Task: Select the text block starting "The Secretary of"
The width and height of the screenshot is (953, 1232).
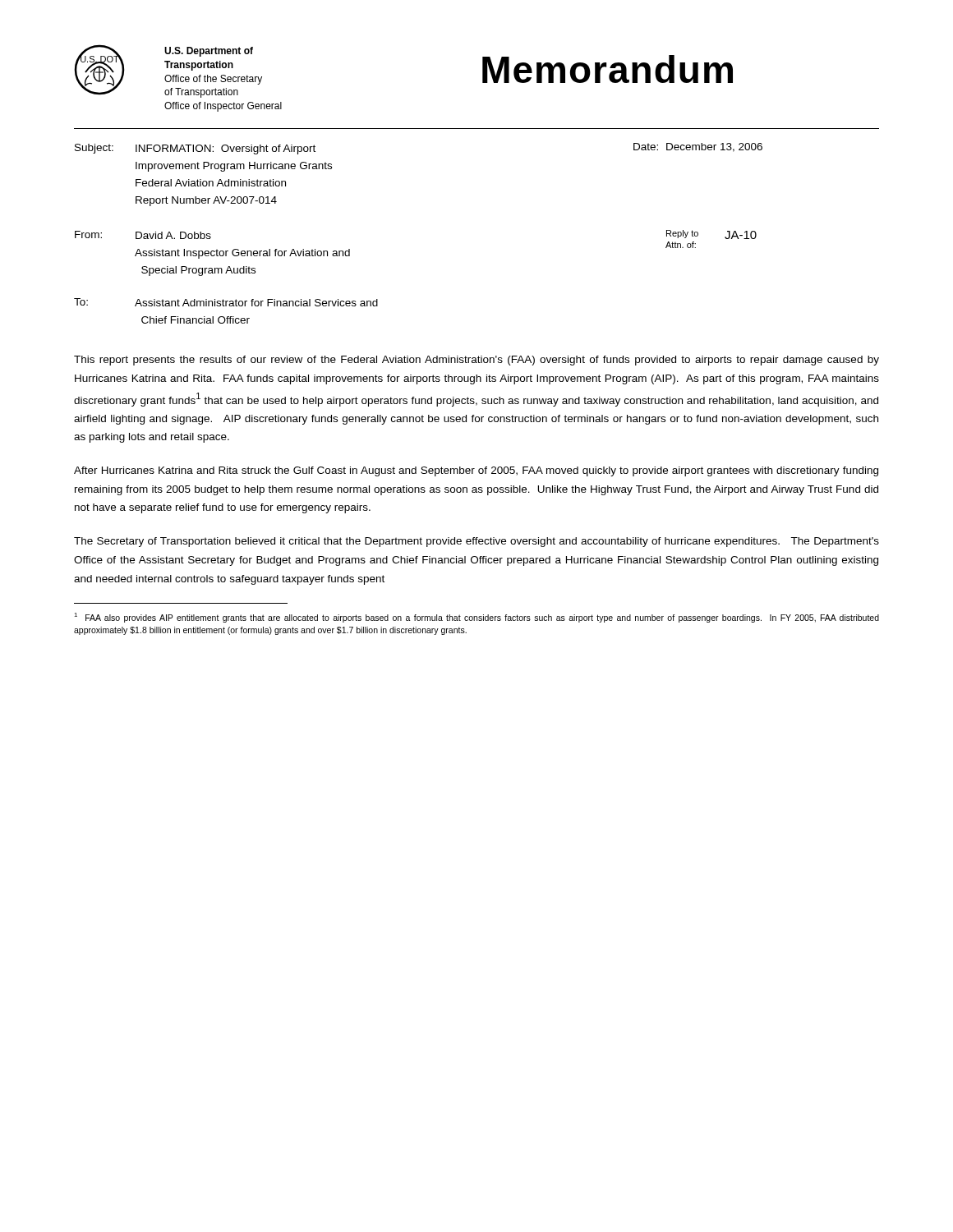Action: coord(476,560)
